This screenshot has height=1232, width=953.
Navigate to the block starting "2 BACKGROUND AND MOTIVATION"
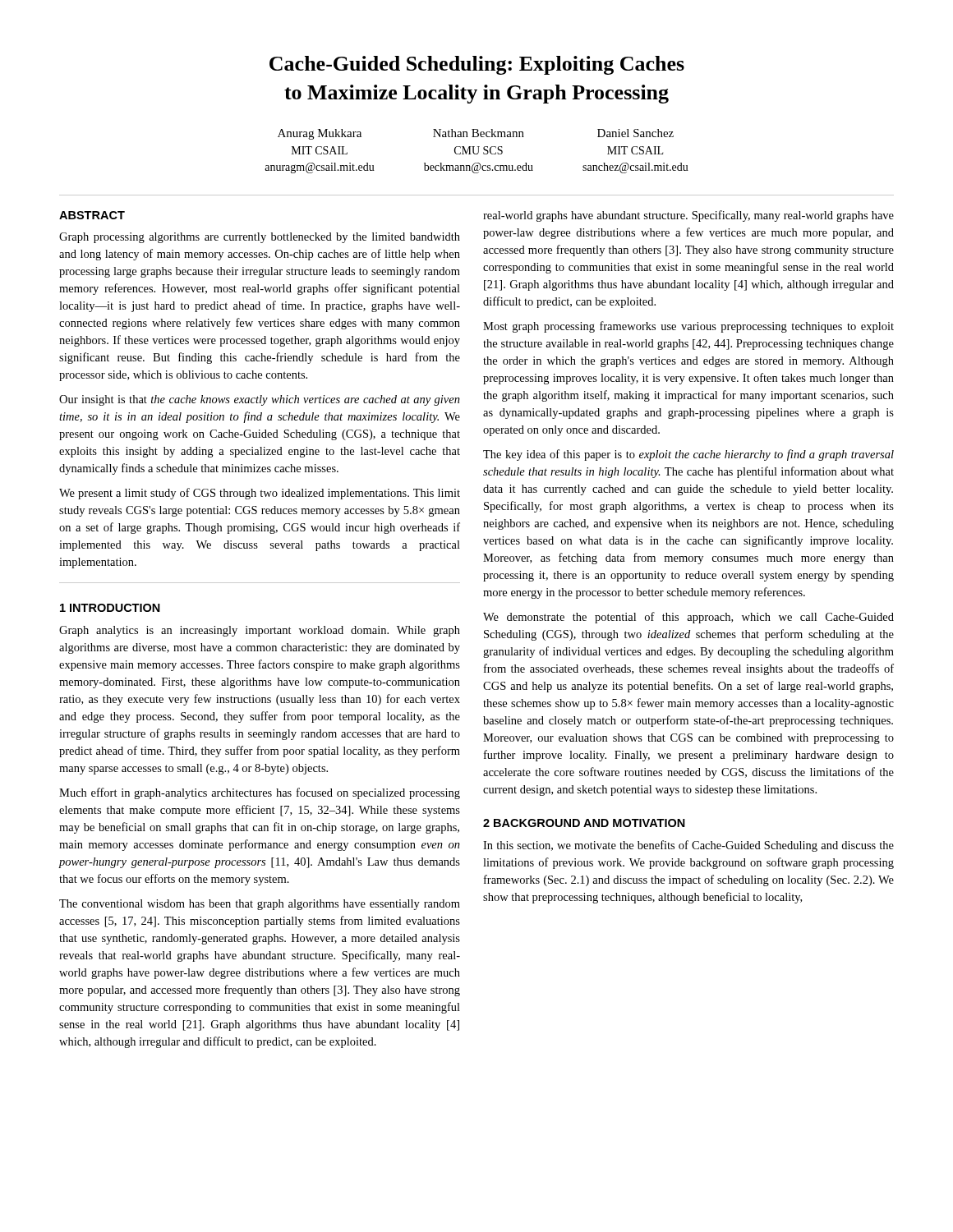584,823
